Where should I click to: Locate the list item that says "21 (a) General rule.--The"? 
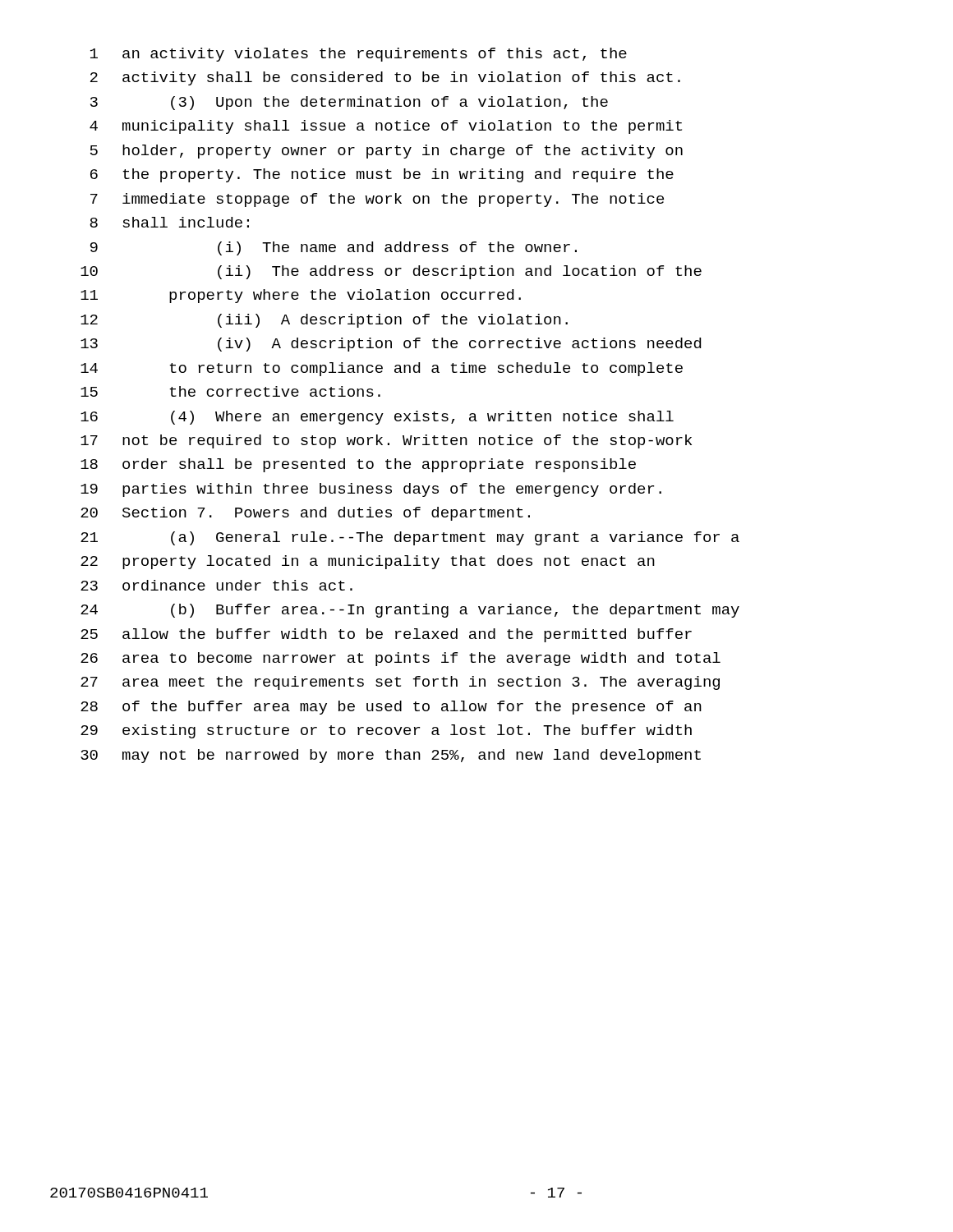point(476,538)
